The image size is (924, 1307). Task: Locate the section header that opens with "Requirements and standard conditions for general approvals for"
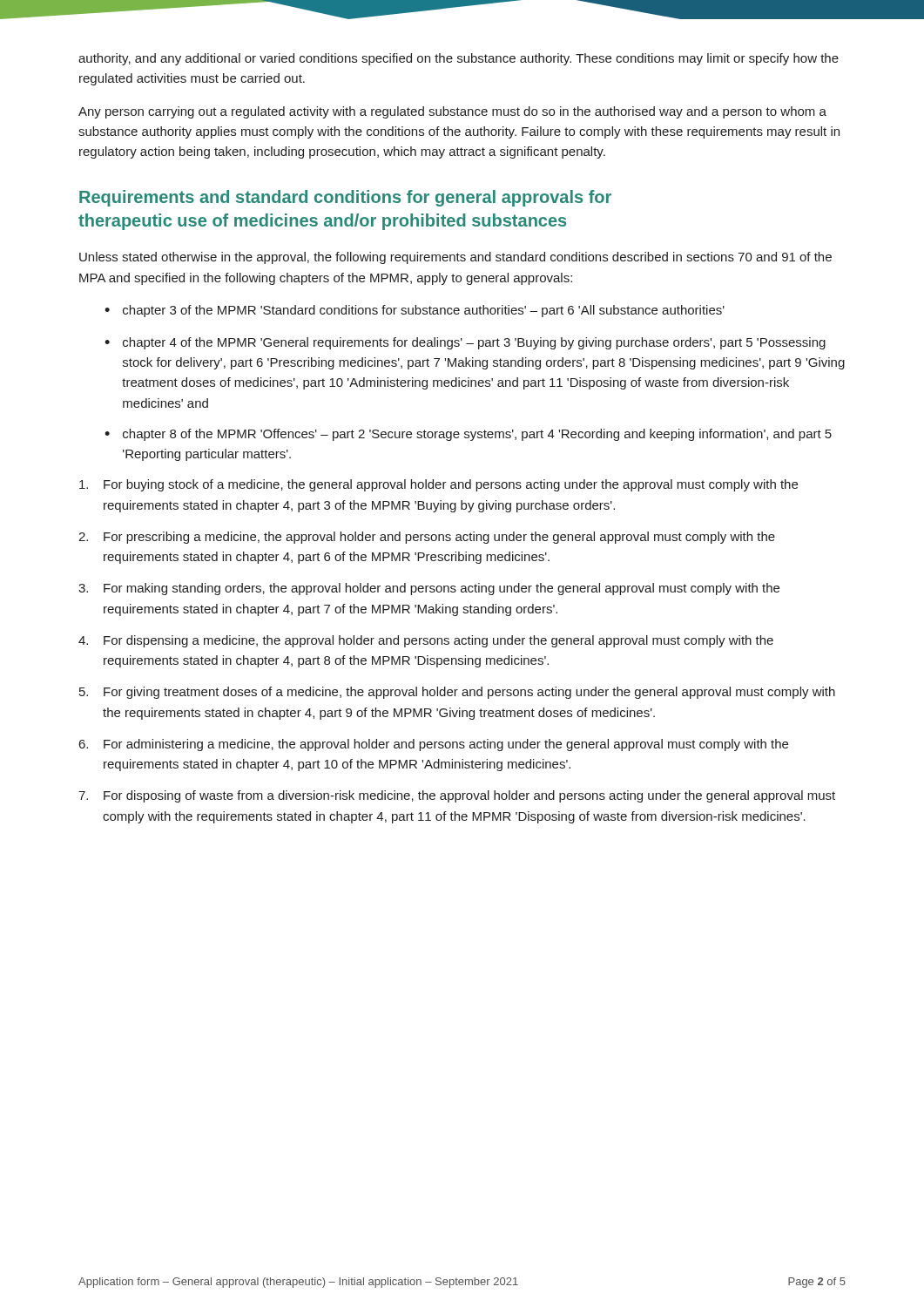[x=345, y=209]
